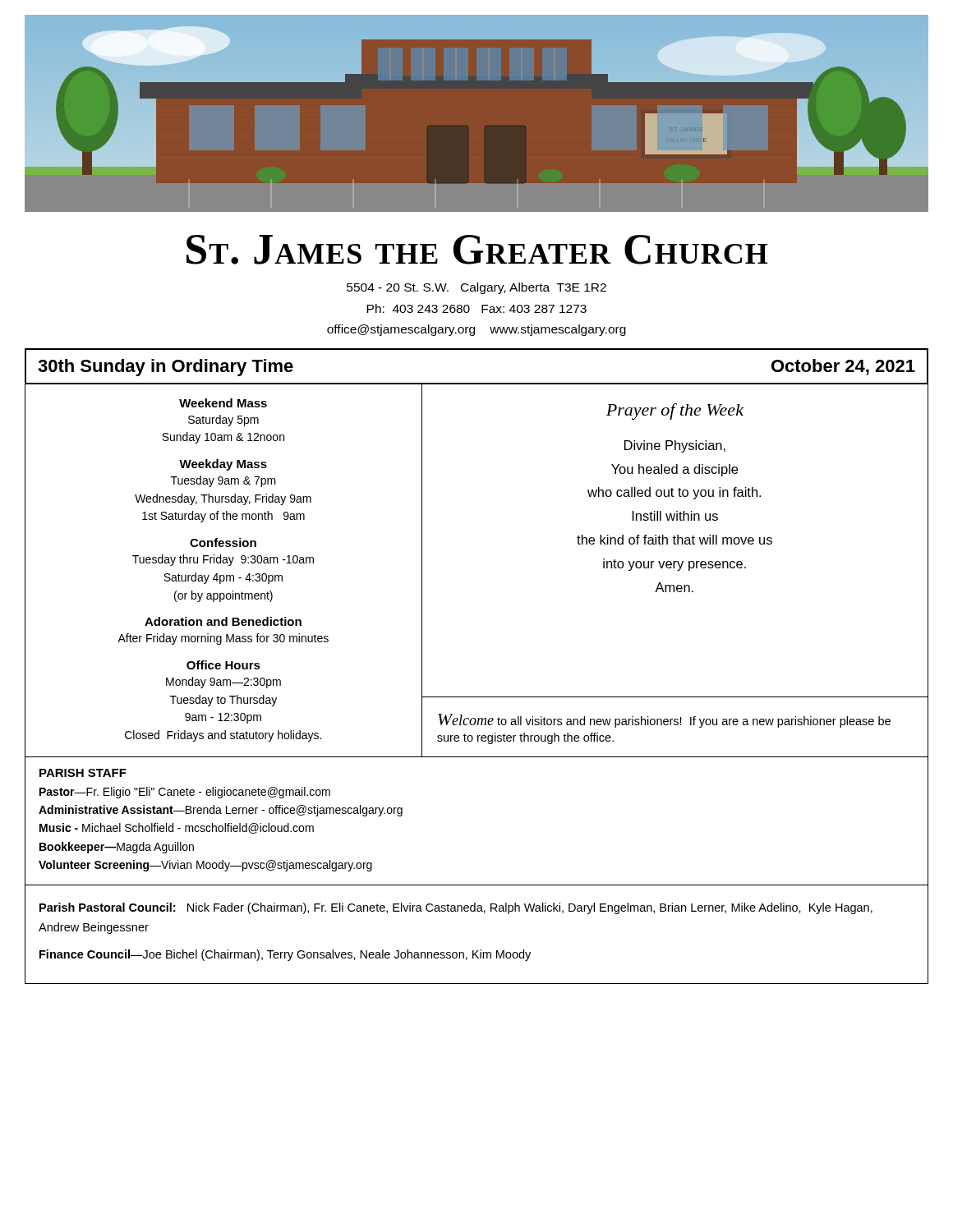Where is the passage that starts "Prayer of the"?
The width and height of the screenshot is (953, 1232).
[675, 499]
